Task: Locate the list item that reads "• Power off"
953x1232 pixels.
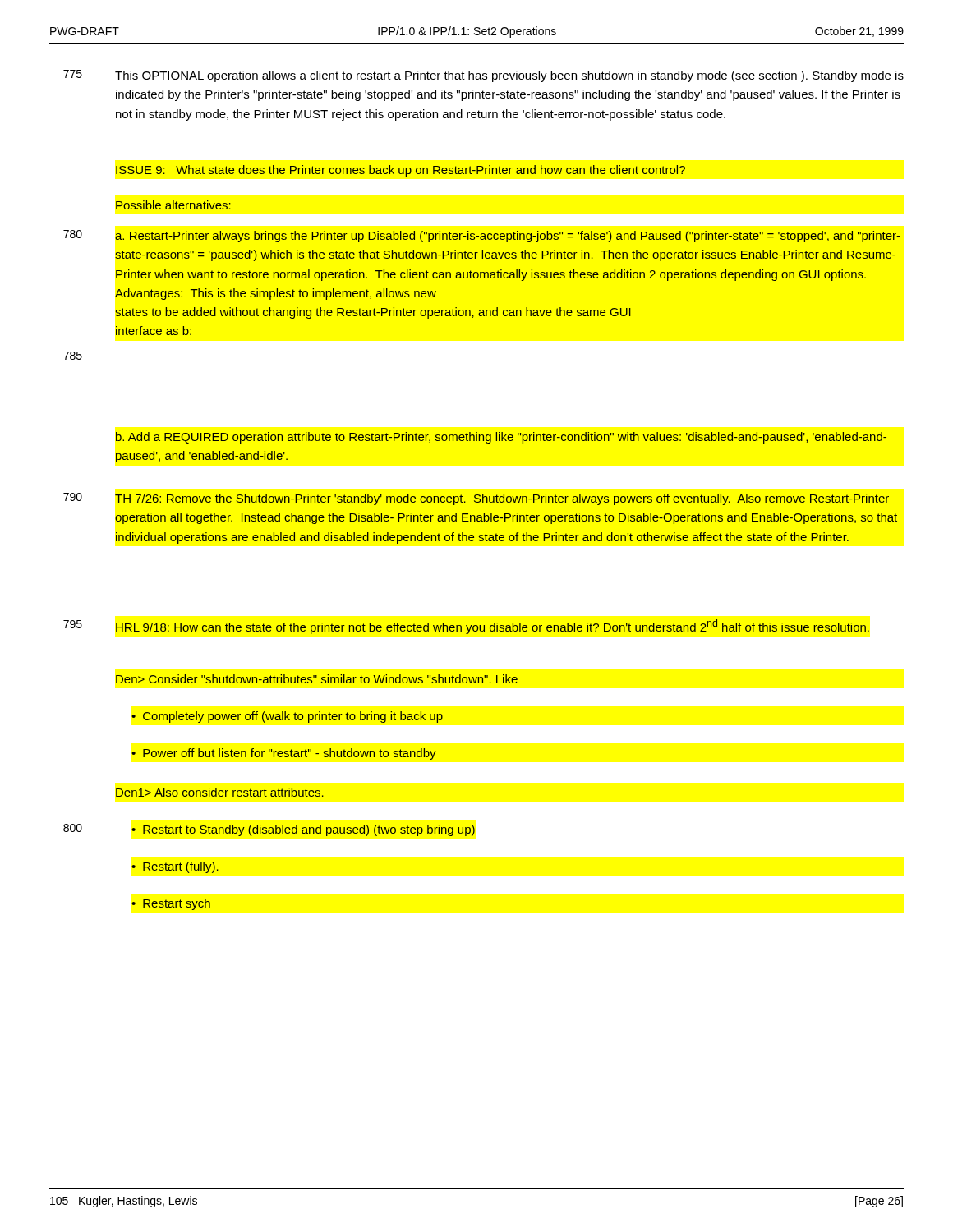Action: click(284, 753)
